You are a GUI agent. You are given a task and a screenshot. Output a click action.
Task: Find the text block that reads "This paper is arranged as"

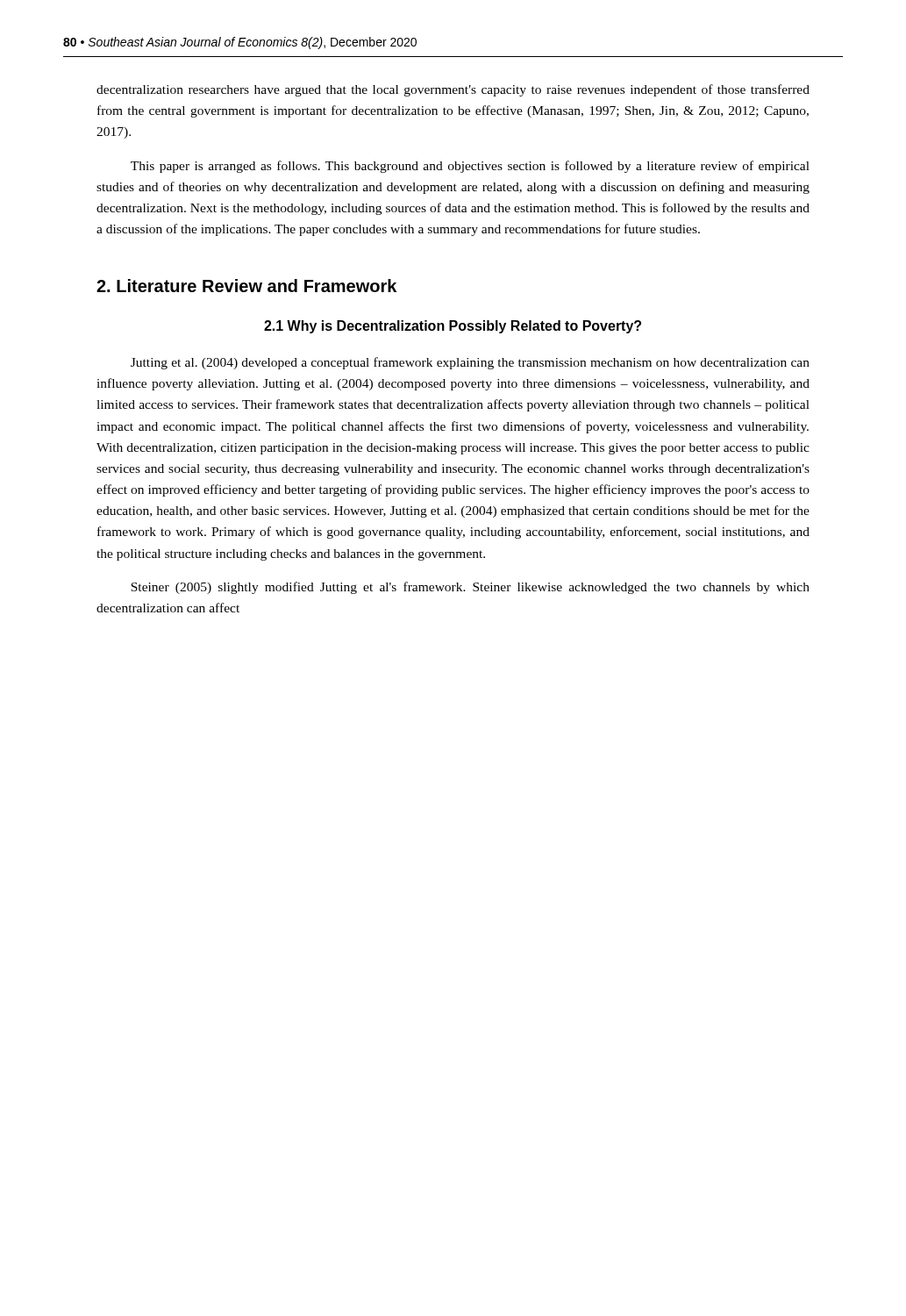pos(453,197)
